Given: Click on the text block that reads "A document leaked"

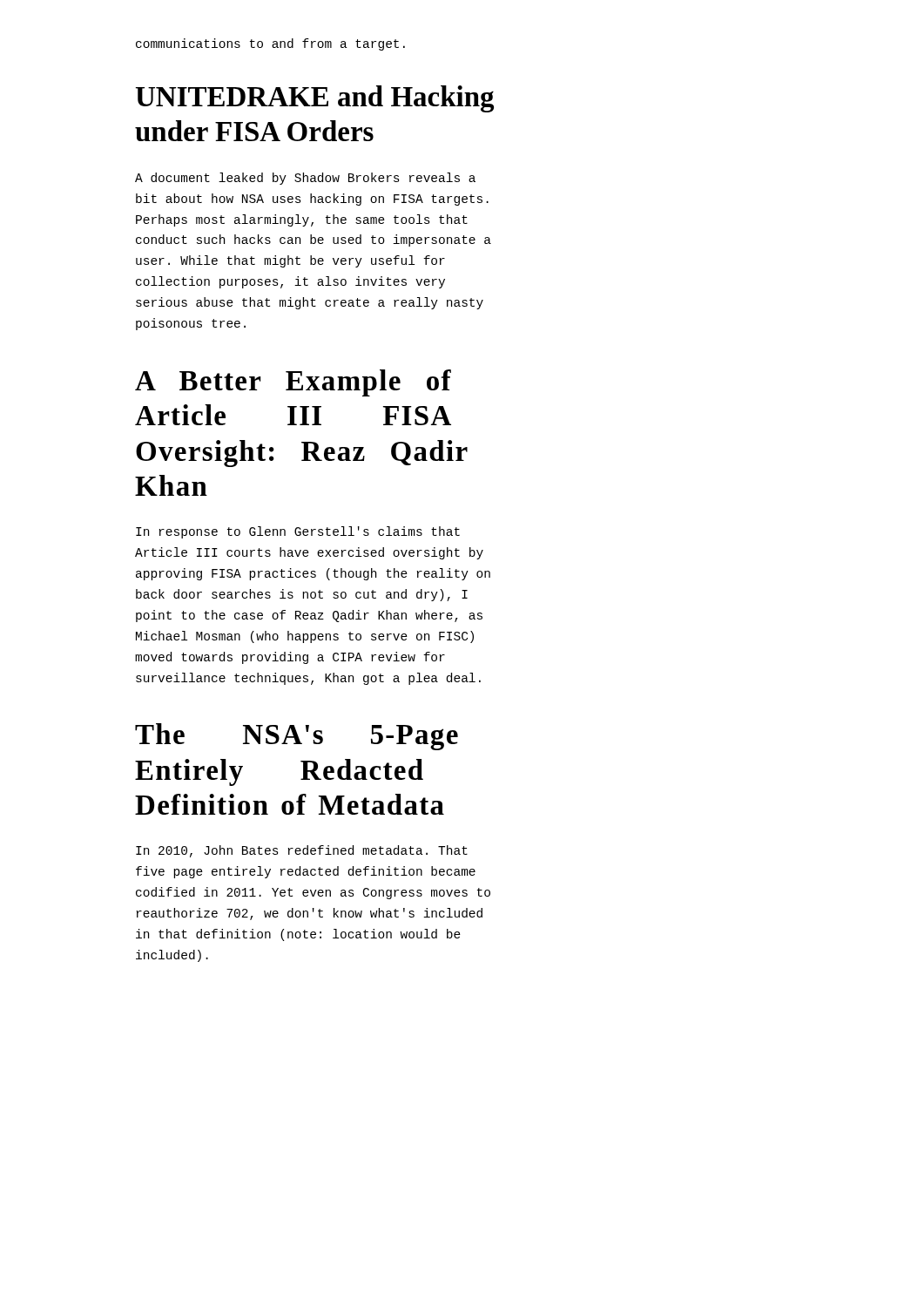Looking at the screenshot, I should pos(313,251).
